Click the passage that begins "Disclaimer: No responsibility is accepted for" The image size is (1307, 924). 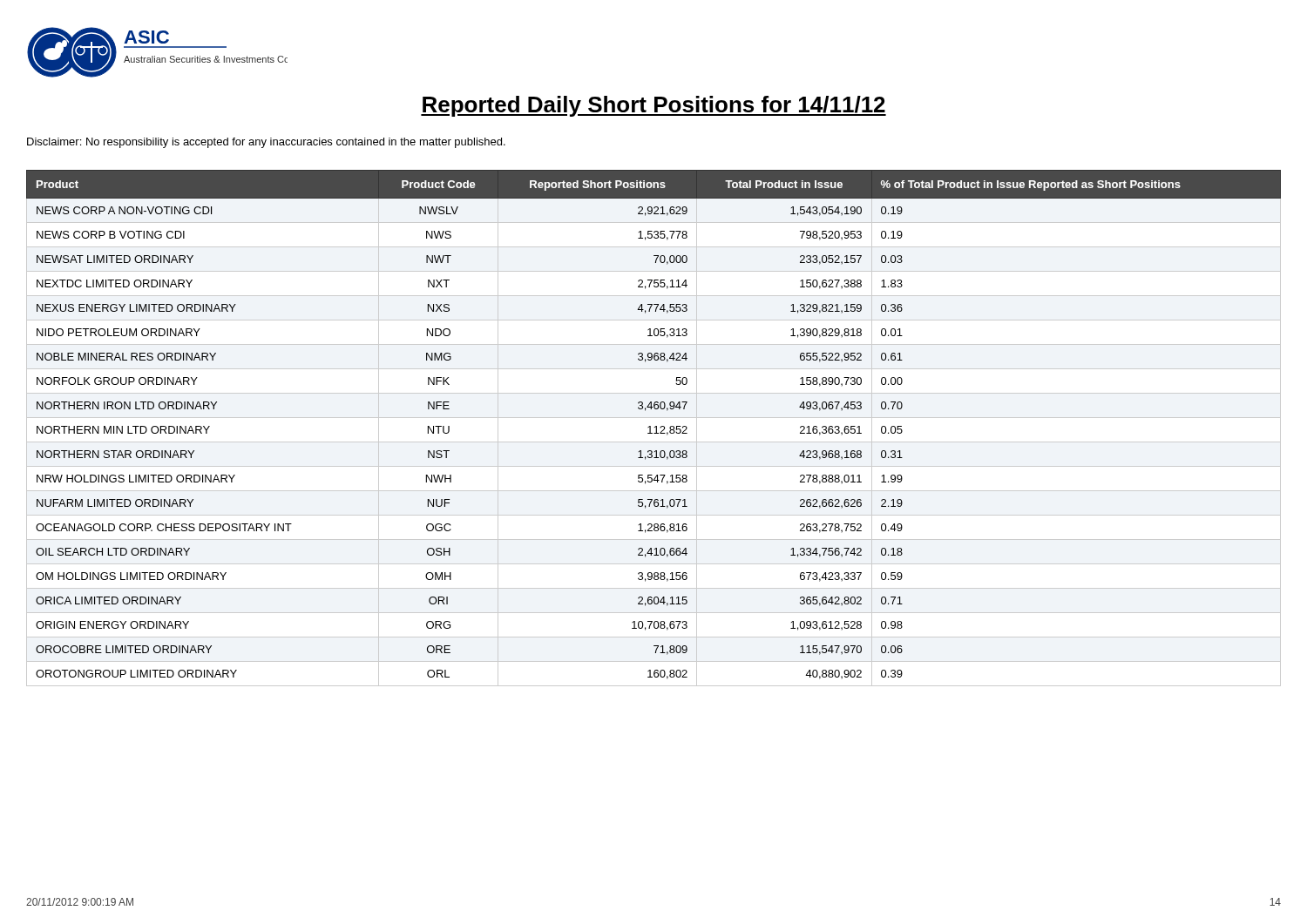(266, 142)
